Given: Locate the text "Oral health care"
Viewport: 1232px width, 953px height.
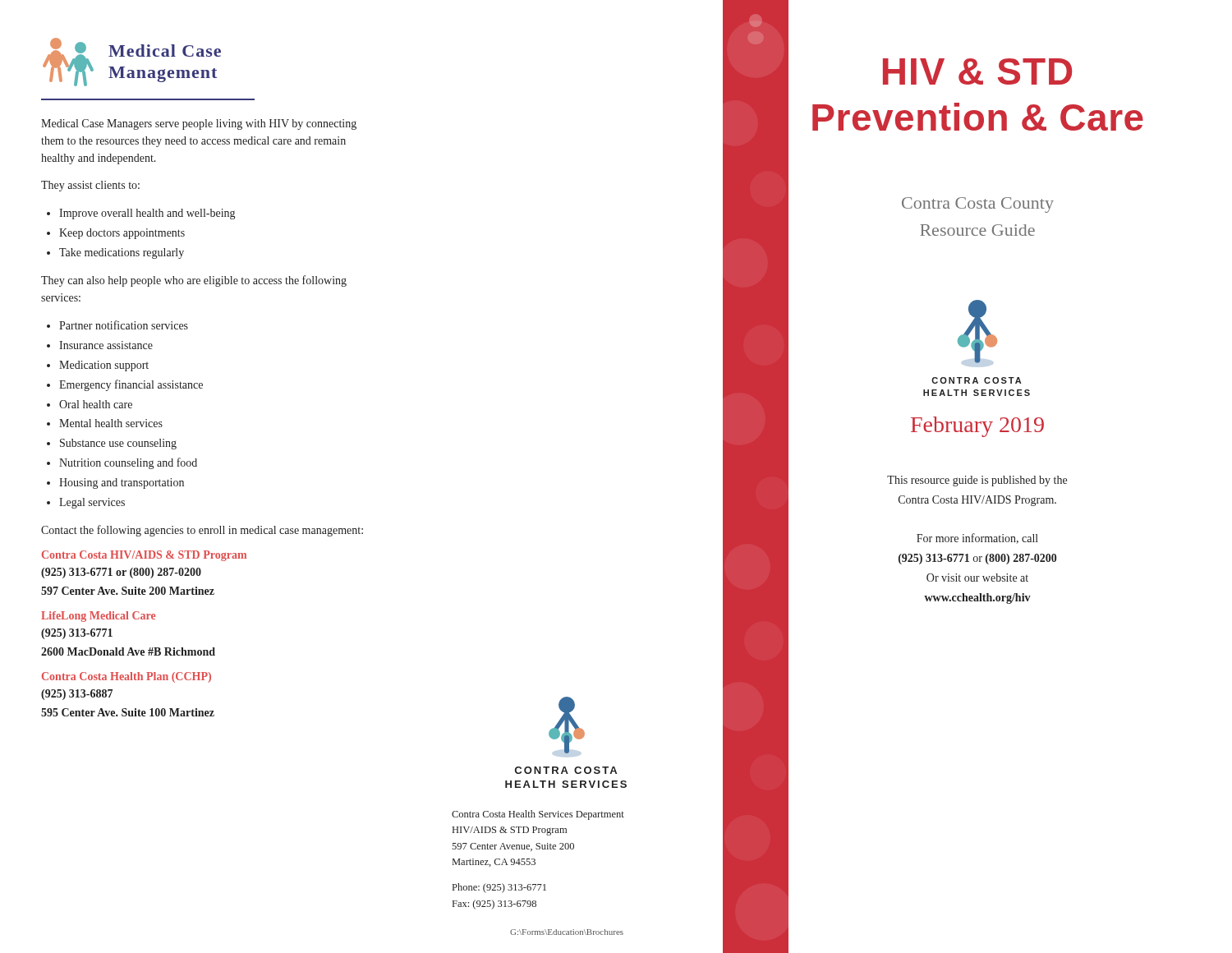Looking at the screenshot, I should (x=96, y=404).
